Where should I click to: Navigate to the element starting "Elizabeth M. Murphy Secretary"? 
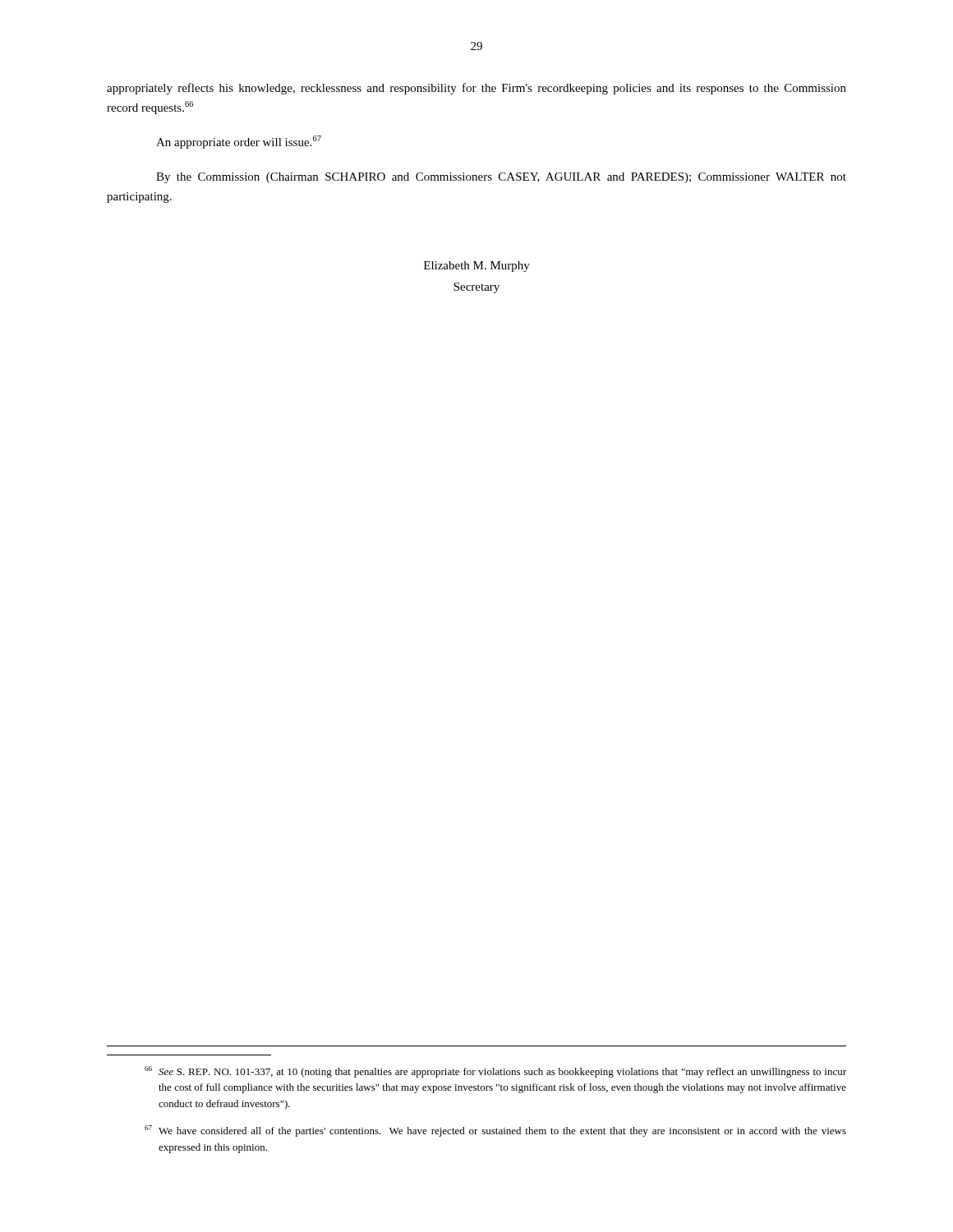point(476,276)
